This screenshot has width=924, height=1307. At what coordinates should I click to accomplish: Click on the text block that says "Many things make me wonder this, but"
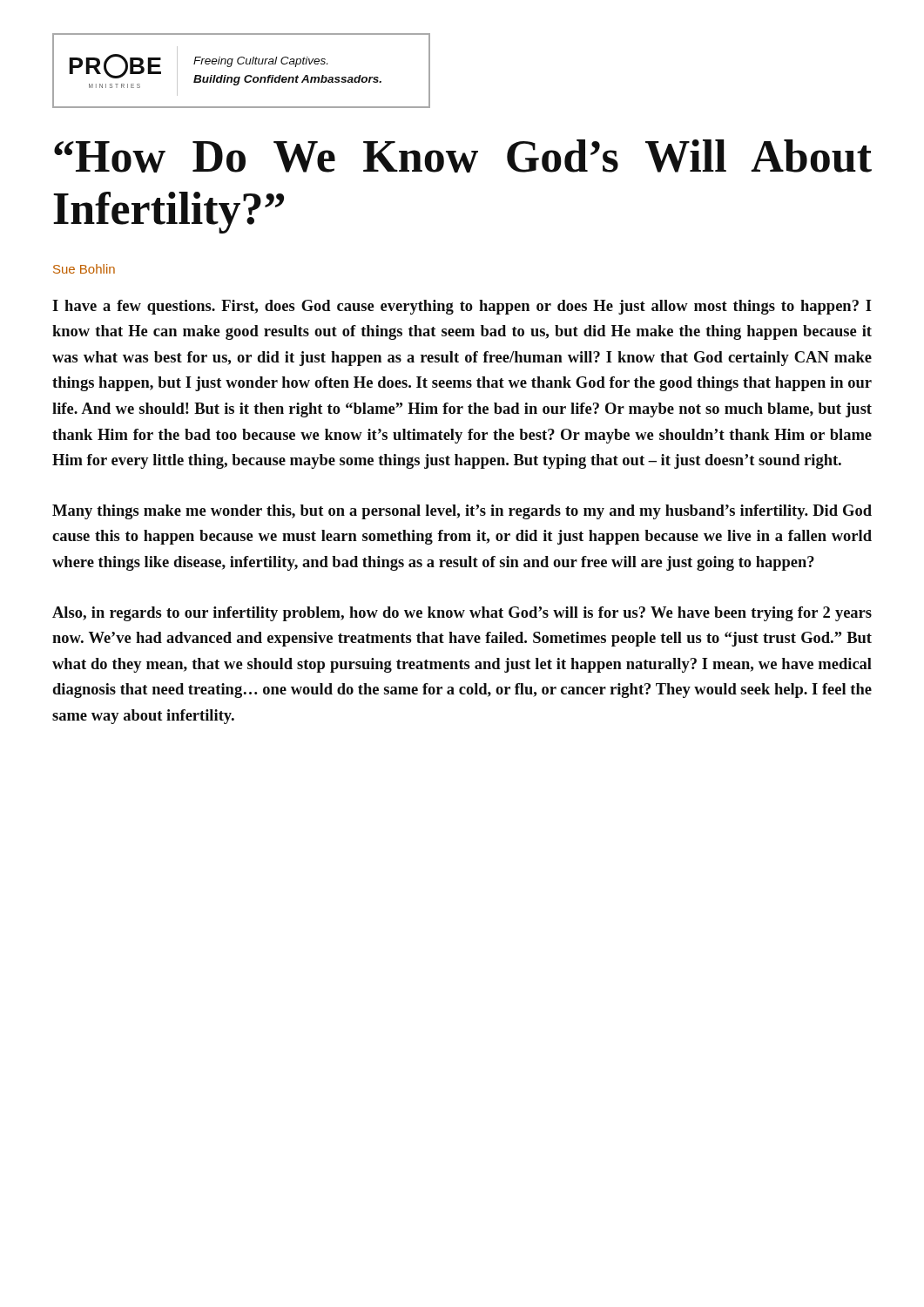pyautogui.click(x=462, y=536)
